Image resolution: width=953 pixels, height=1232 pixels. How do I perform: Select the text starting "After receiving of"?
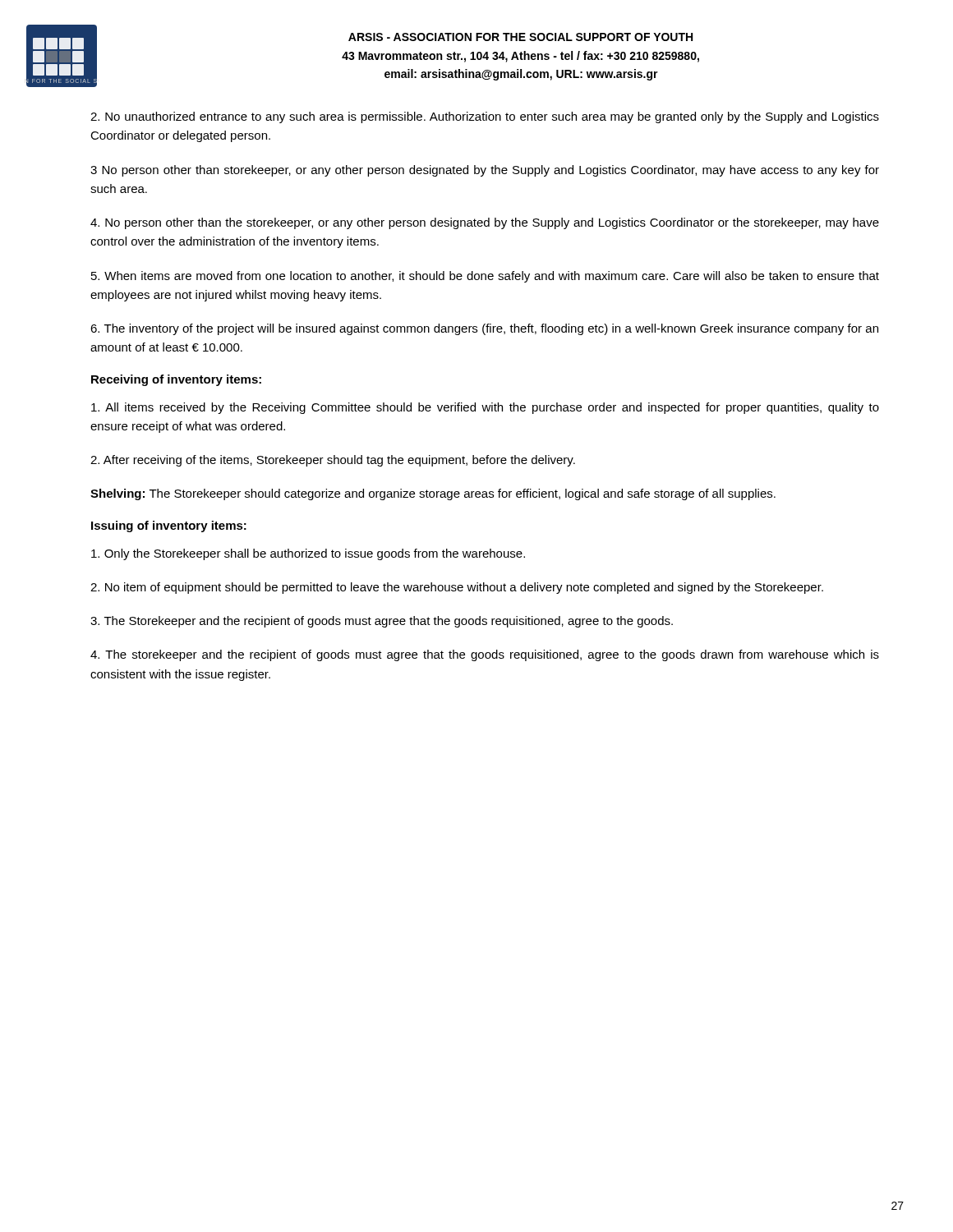click(333, 460)
